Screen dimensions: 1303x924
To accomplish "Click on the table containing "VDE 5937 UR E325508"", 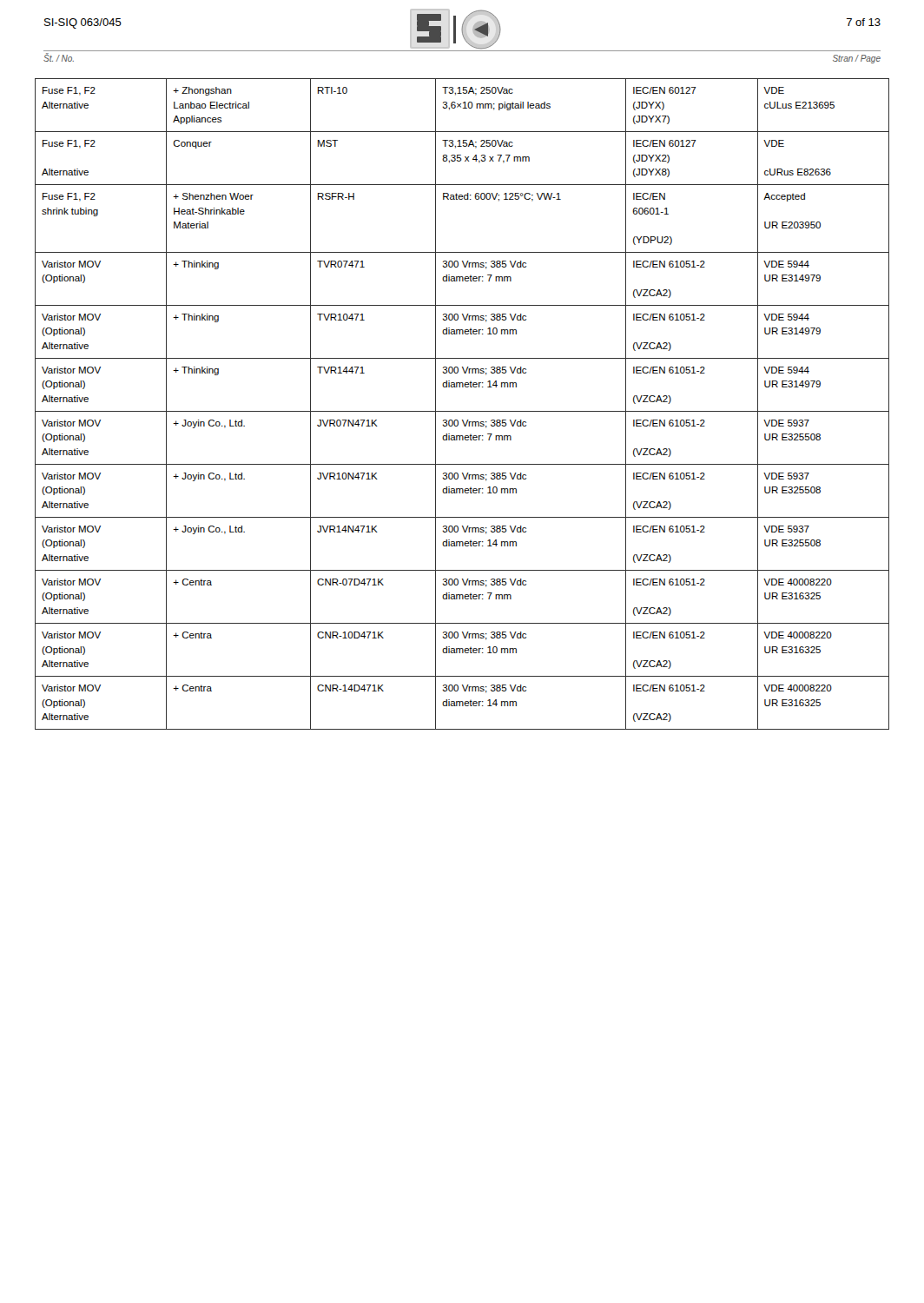I will pos(462,404).
